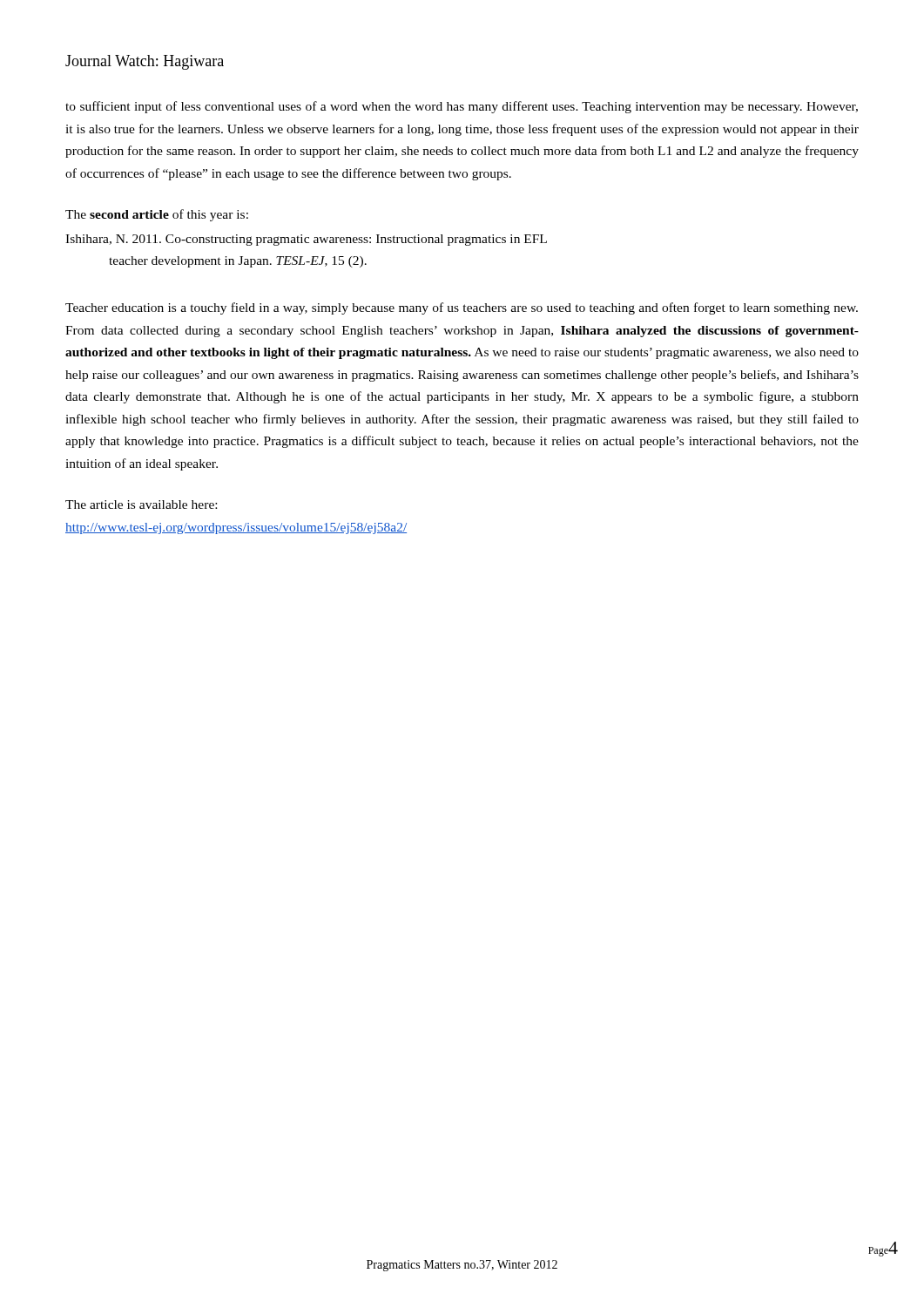The width and height of the screenshot is (924, 1307).
Task: Click the passage that begins "Teacher education is"
Action: 462,385
